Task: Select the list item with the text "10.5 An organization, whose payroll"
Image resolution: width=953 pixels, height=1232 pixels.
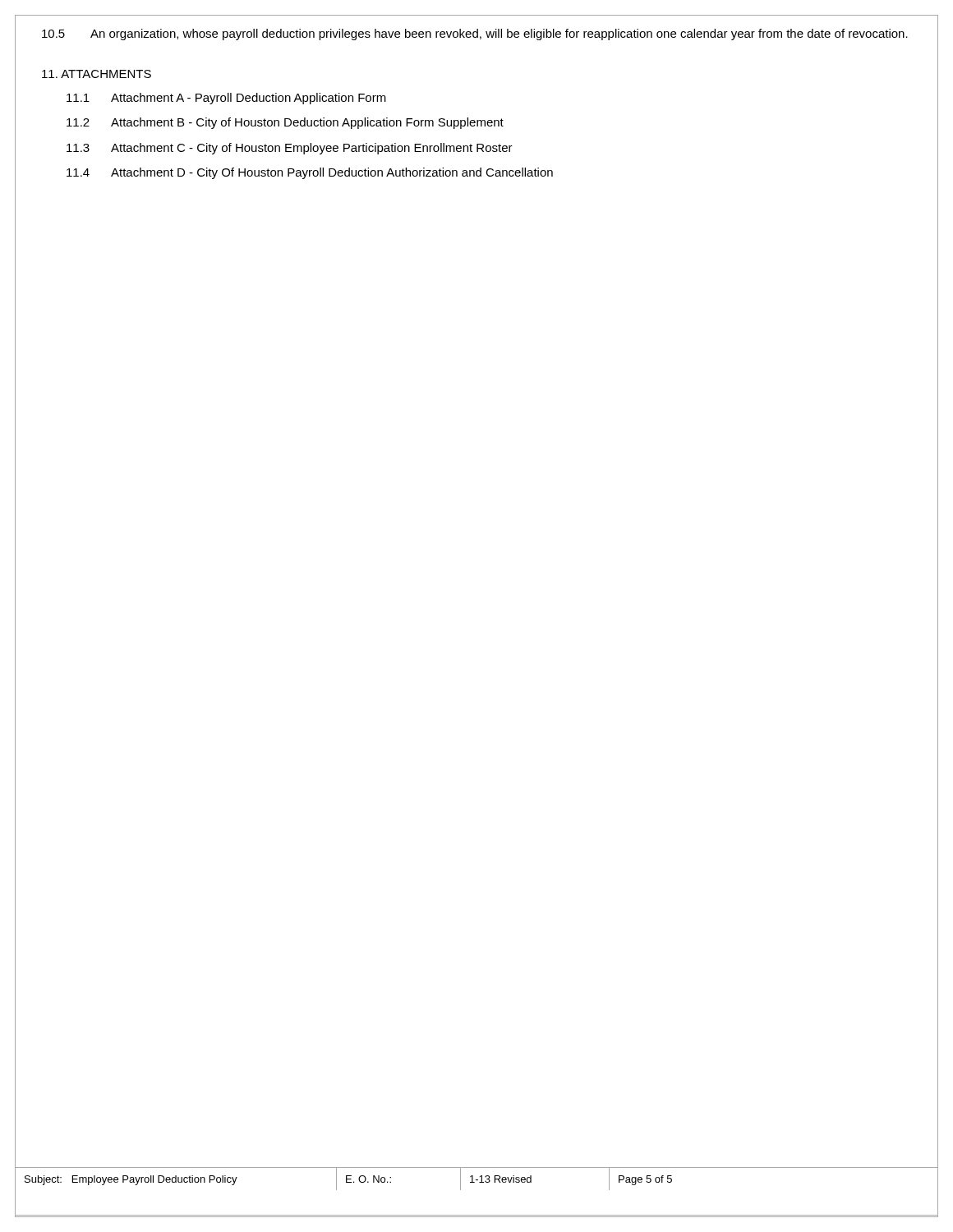Action: pos(476,34)
